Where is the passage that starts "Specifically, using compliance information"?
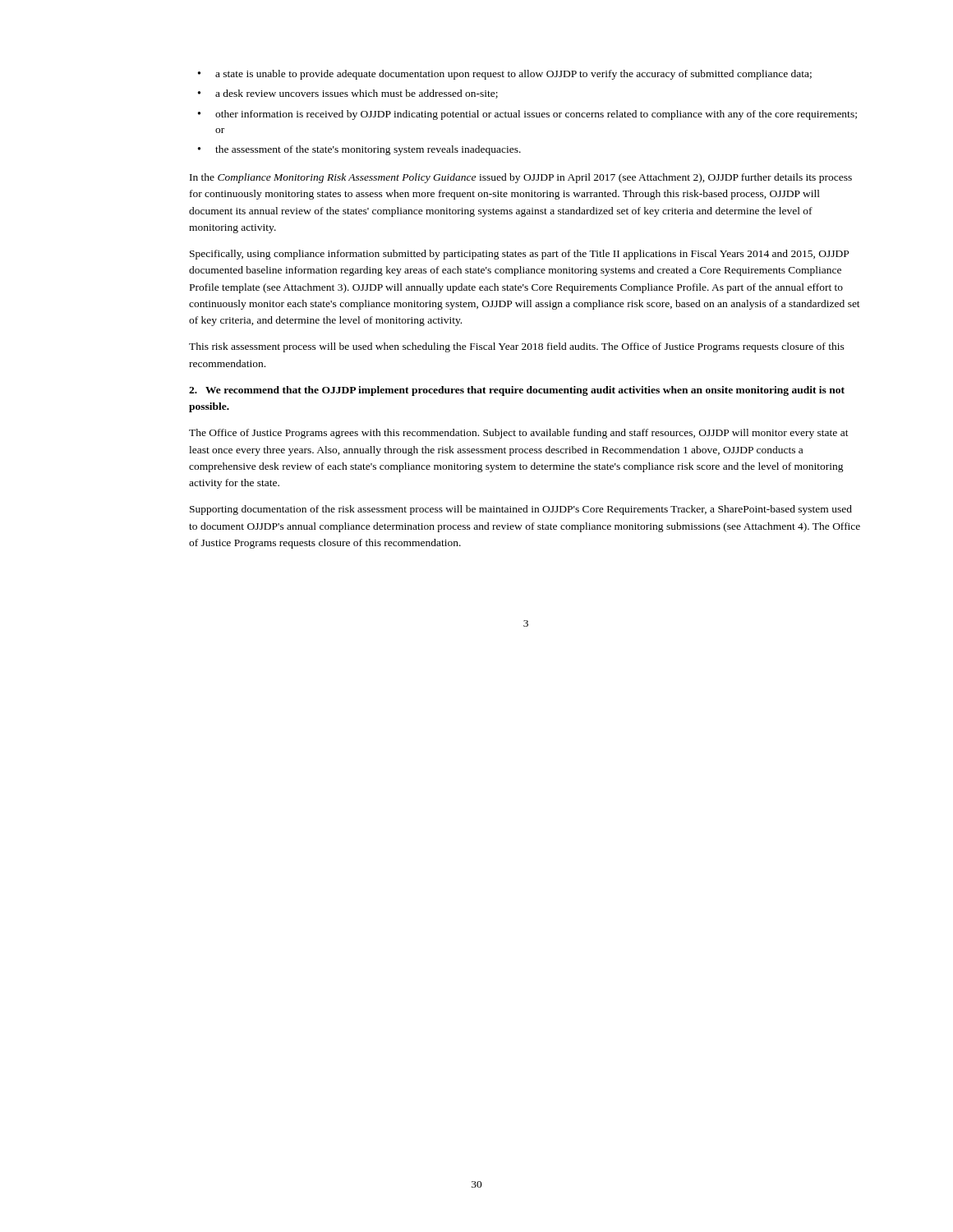The image size is (953, 1232). 524,287
